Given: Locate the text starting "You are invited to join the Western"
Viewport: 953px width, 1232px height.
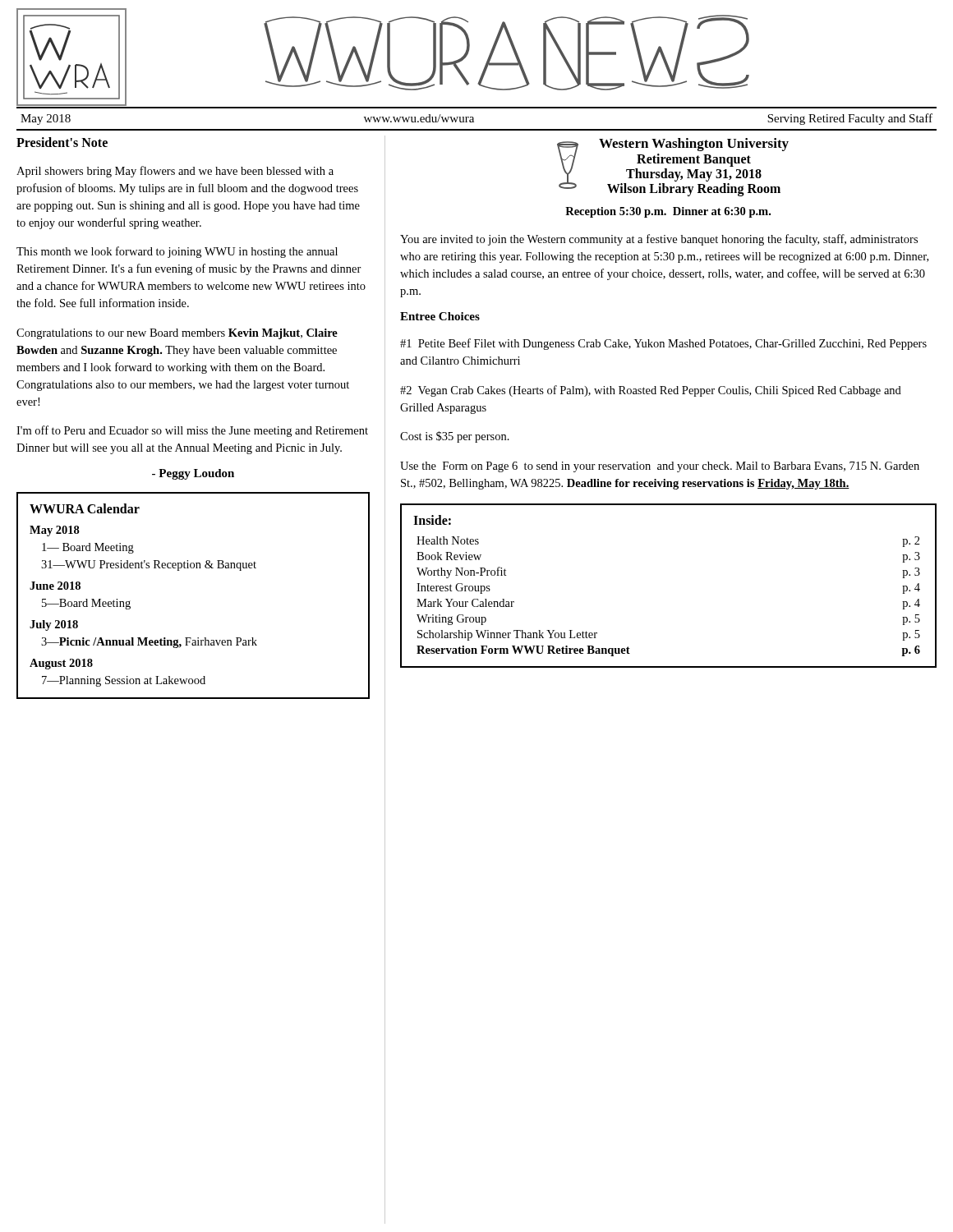Looking at the screenshot, I should tap(668, 265).
